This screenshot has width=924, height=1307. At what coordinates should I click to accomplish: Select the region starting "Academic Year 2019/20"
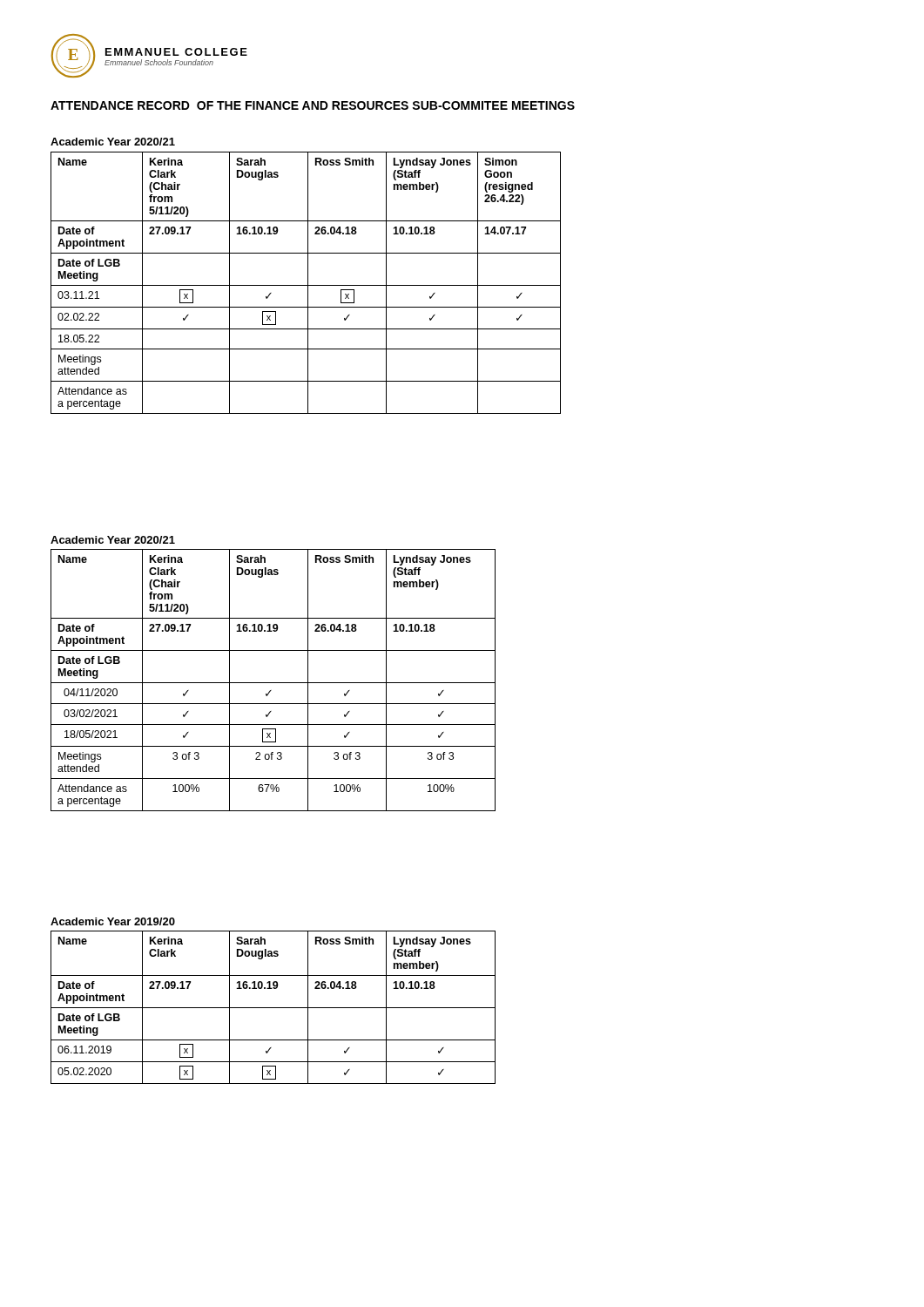point(113,921)
